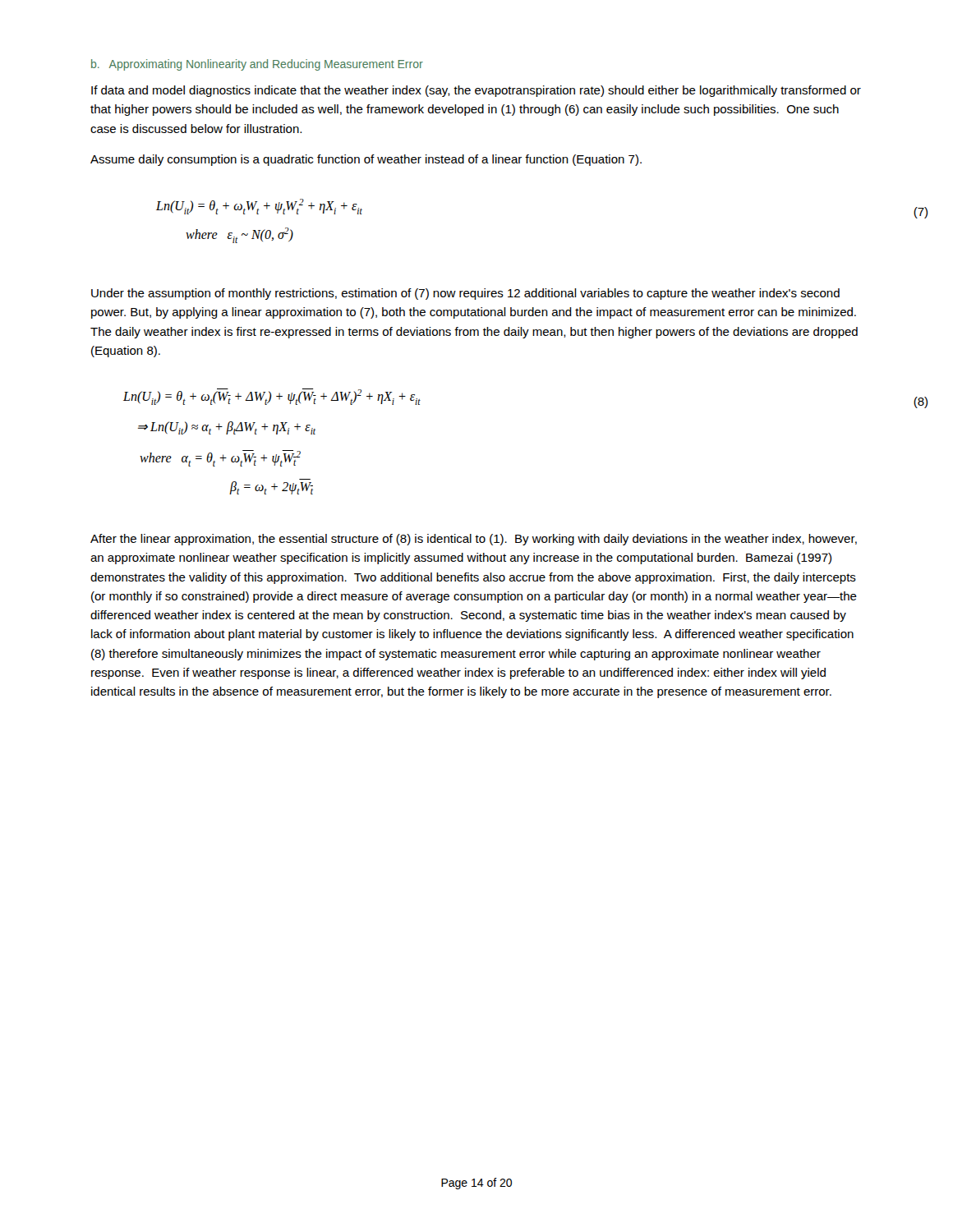Navigate to the text starting "After the linear approximation, the essential"
Viewport: 953px width, 1232px height.
[474, 615]
